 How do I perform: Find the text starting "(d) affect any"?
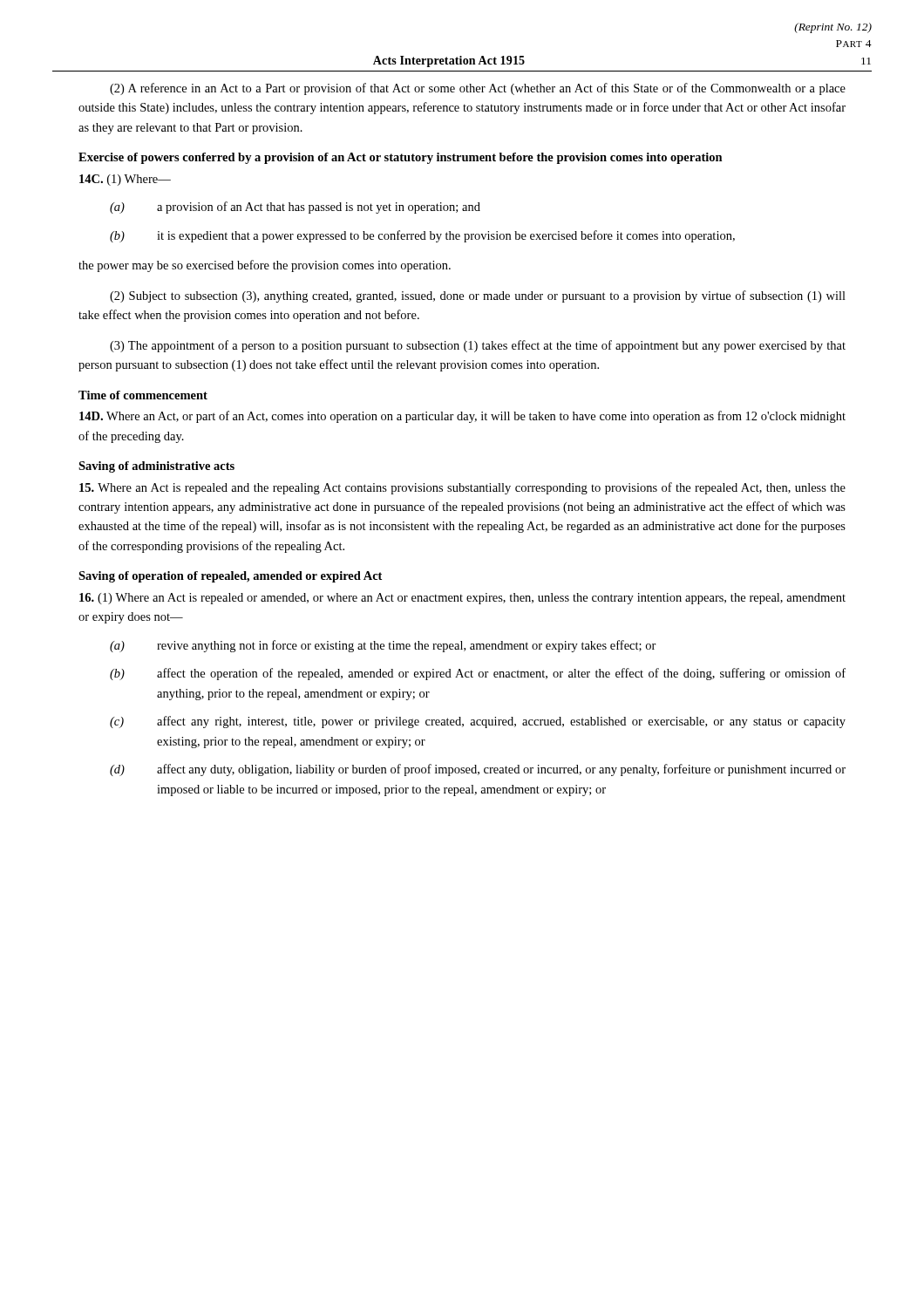click(462, 779)
